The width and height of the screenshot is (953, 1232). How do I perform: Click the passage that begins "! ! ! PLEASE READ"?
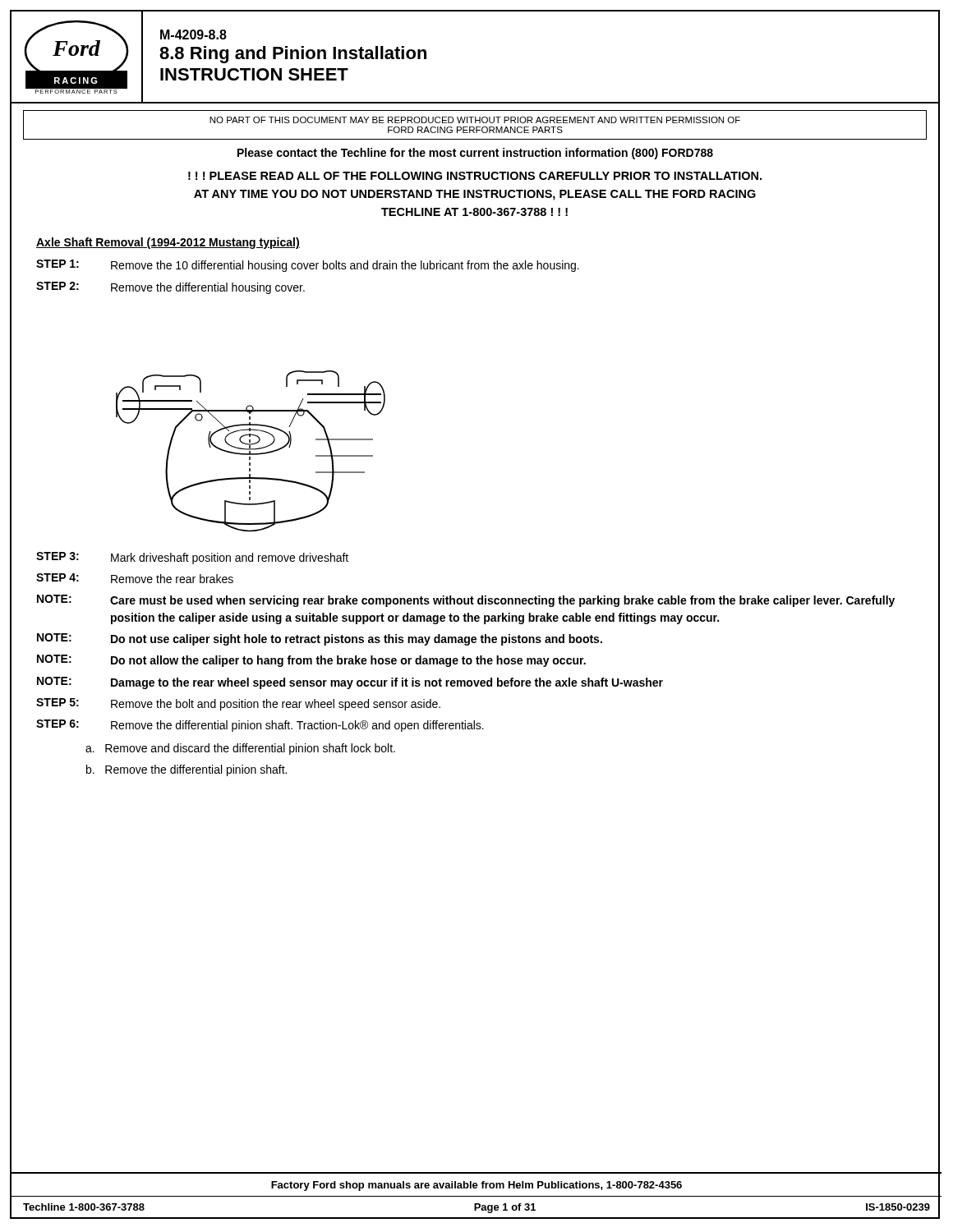(475, 194)
